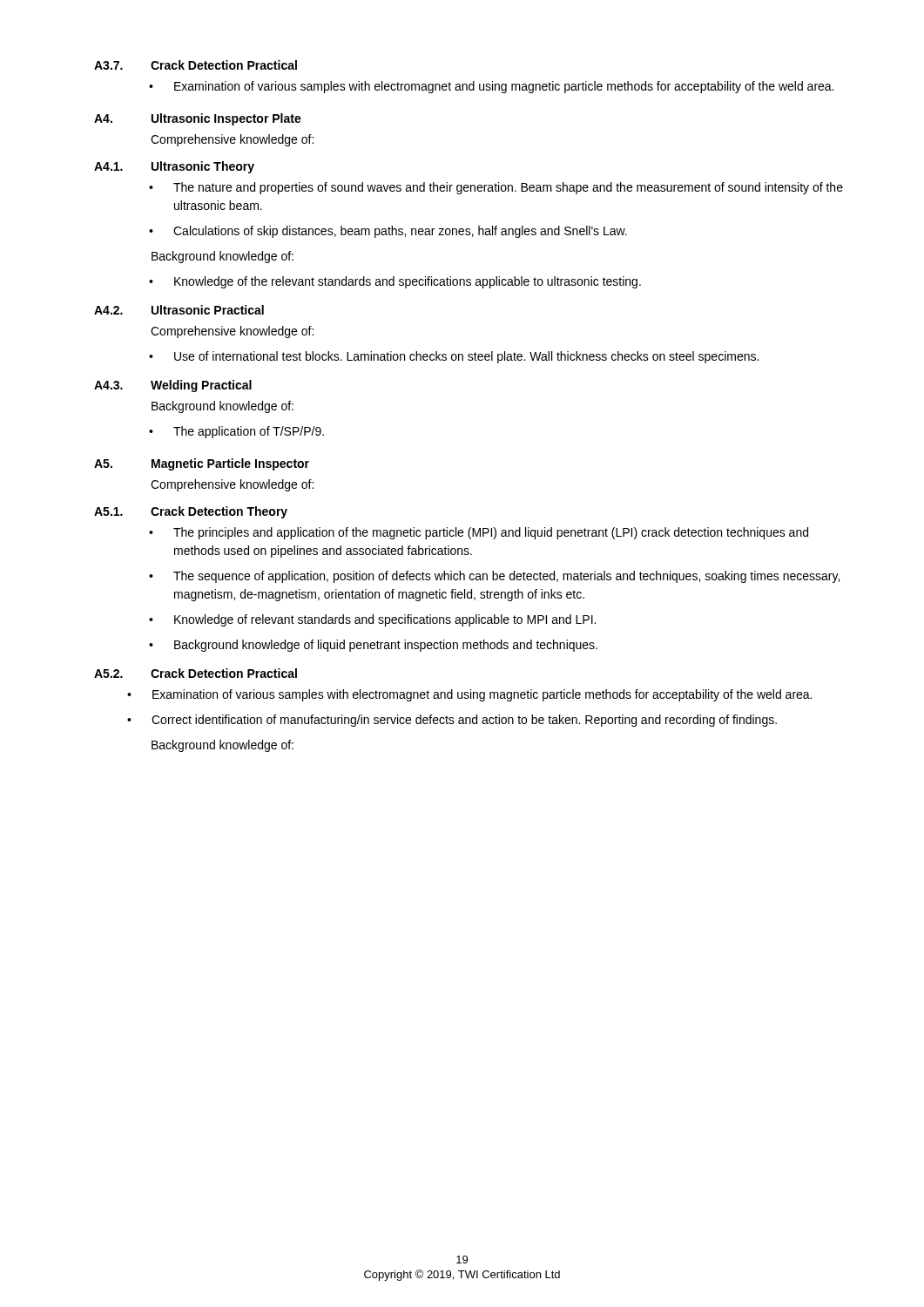924x1307 pixels.
Task: Point to the text starting "A4. Ultrasonic Inspector Plate"
Action: [198, 119]
